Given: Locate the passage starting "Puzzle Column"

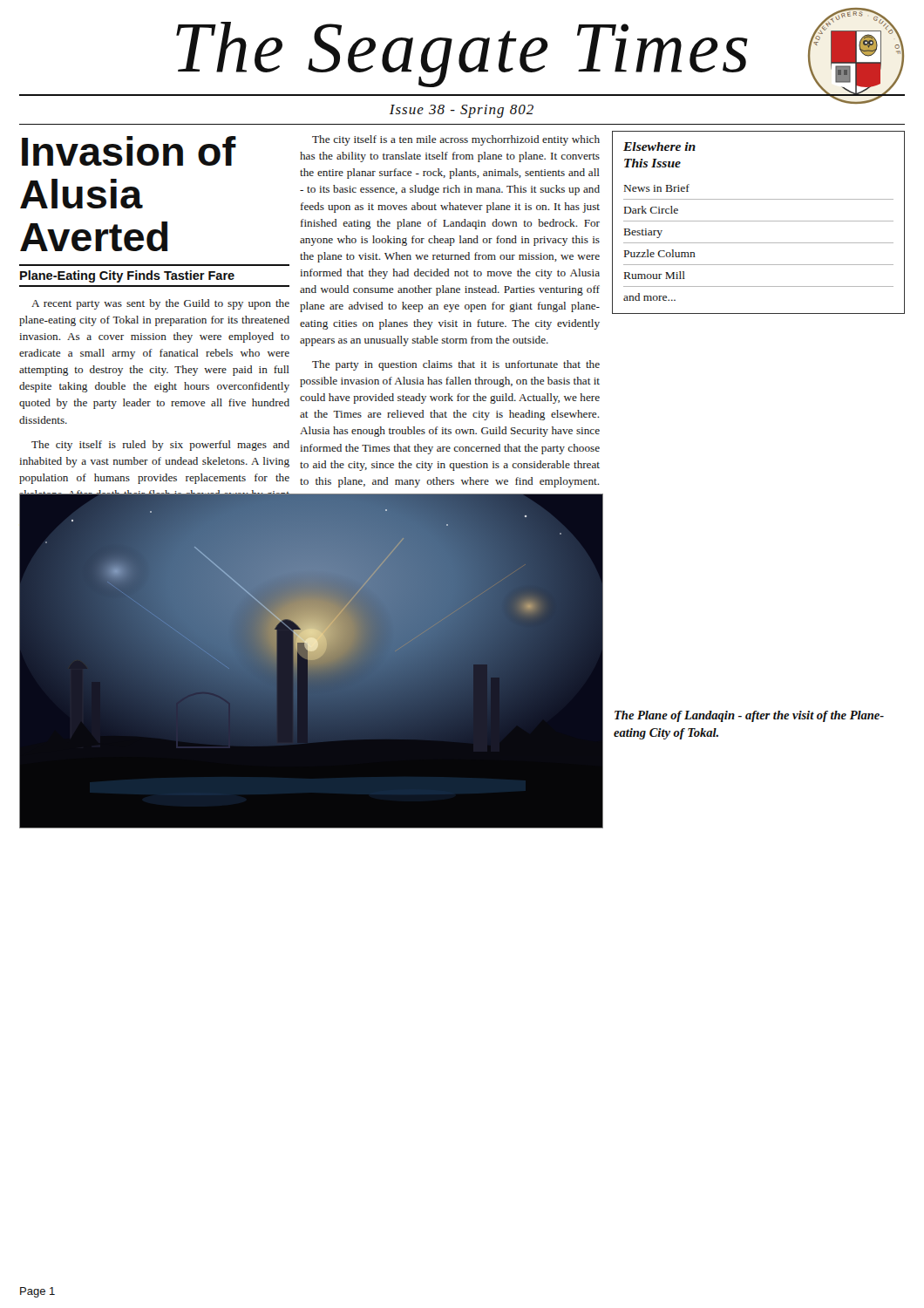Looking at the screenshot, I should pos(659,253).
